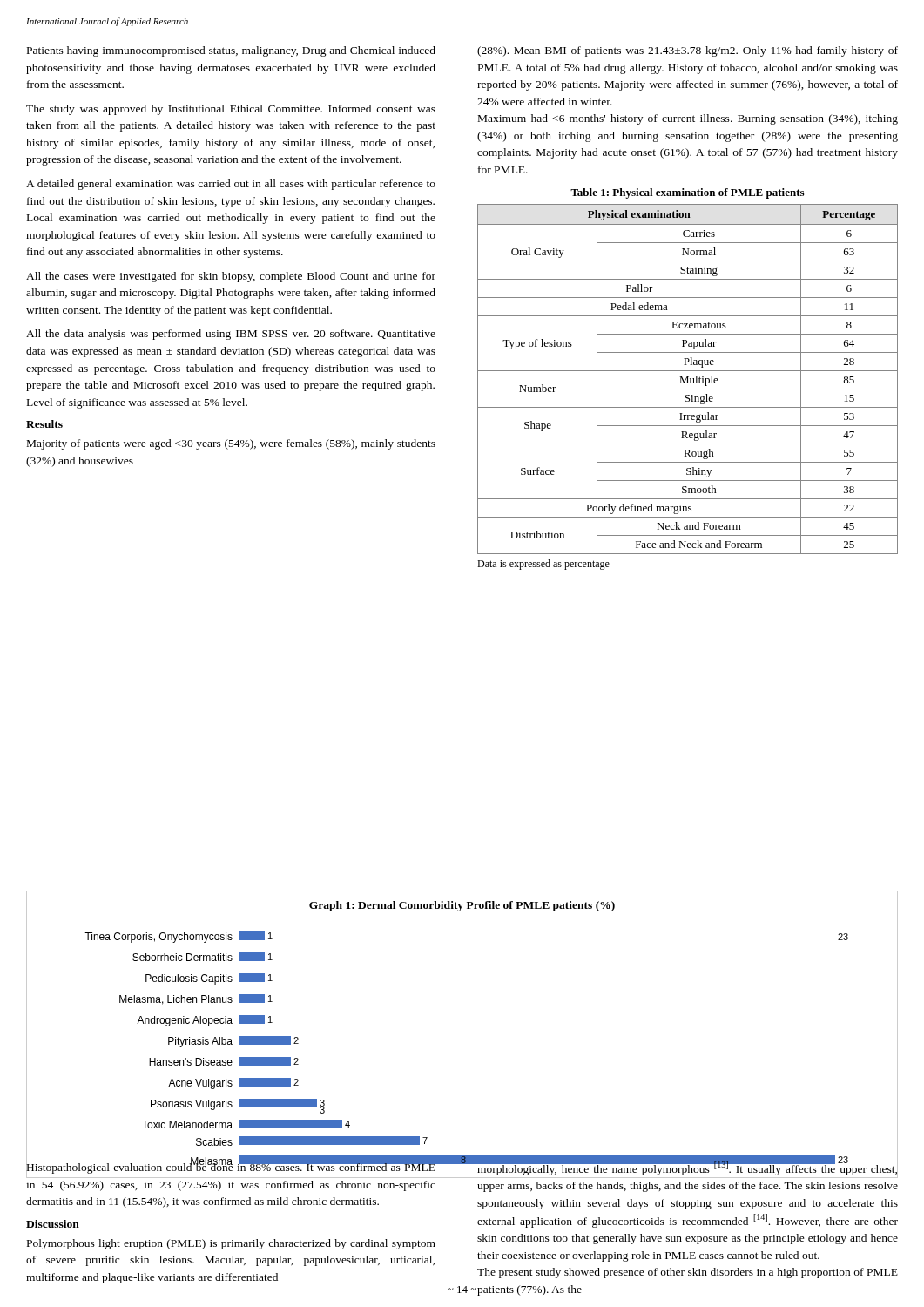Locate the text block containing "All the cases were investigated"

(x=231, y=293)
